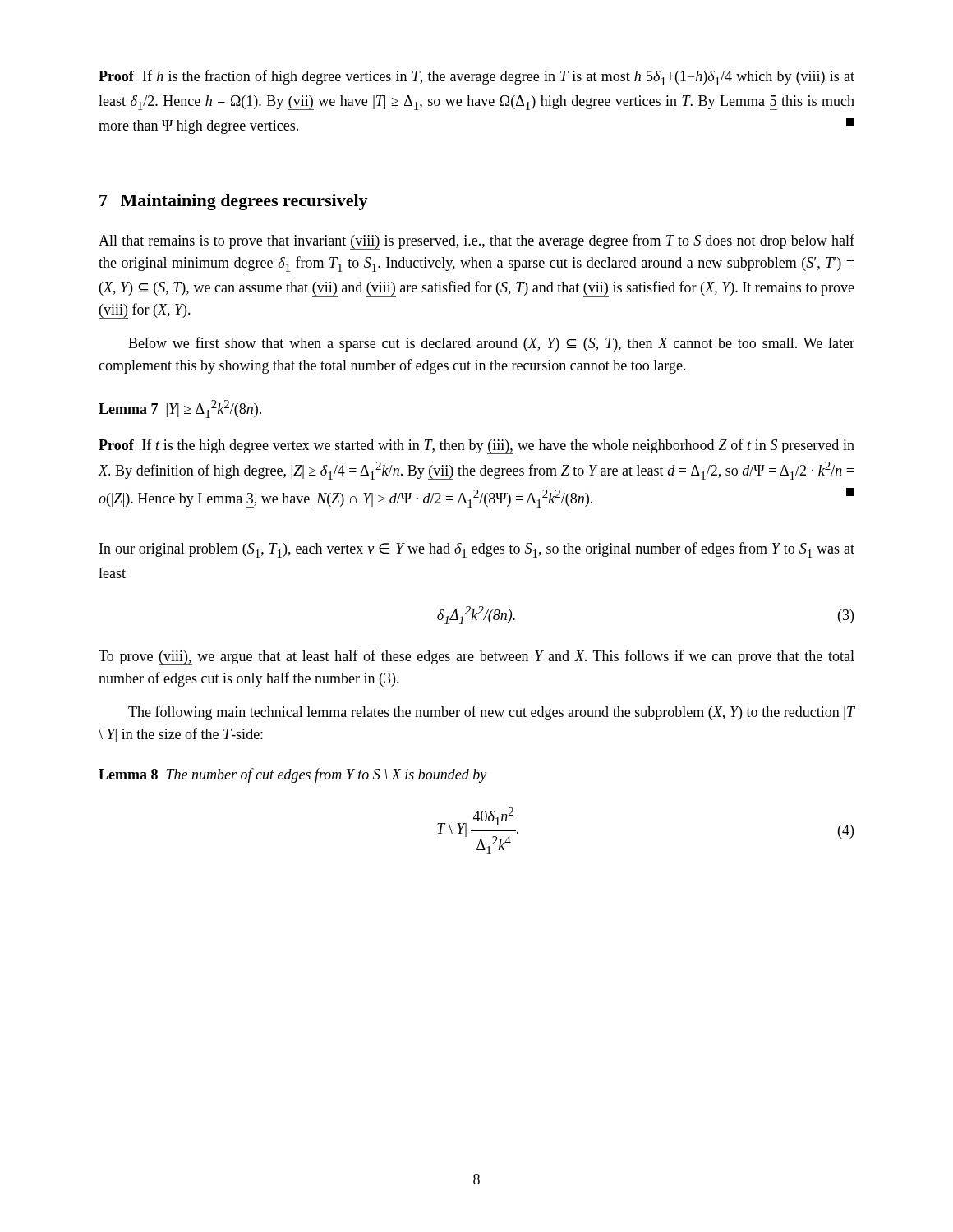Where is the passage that starts "Lemma 8 The number of"?
The width and height of the screenshot is (953, 1232).
[293, 774]
